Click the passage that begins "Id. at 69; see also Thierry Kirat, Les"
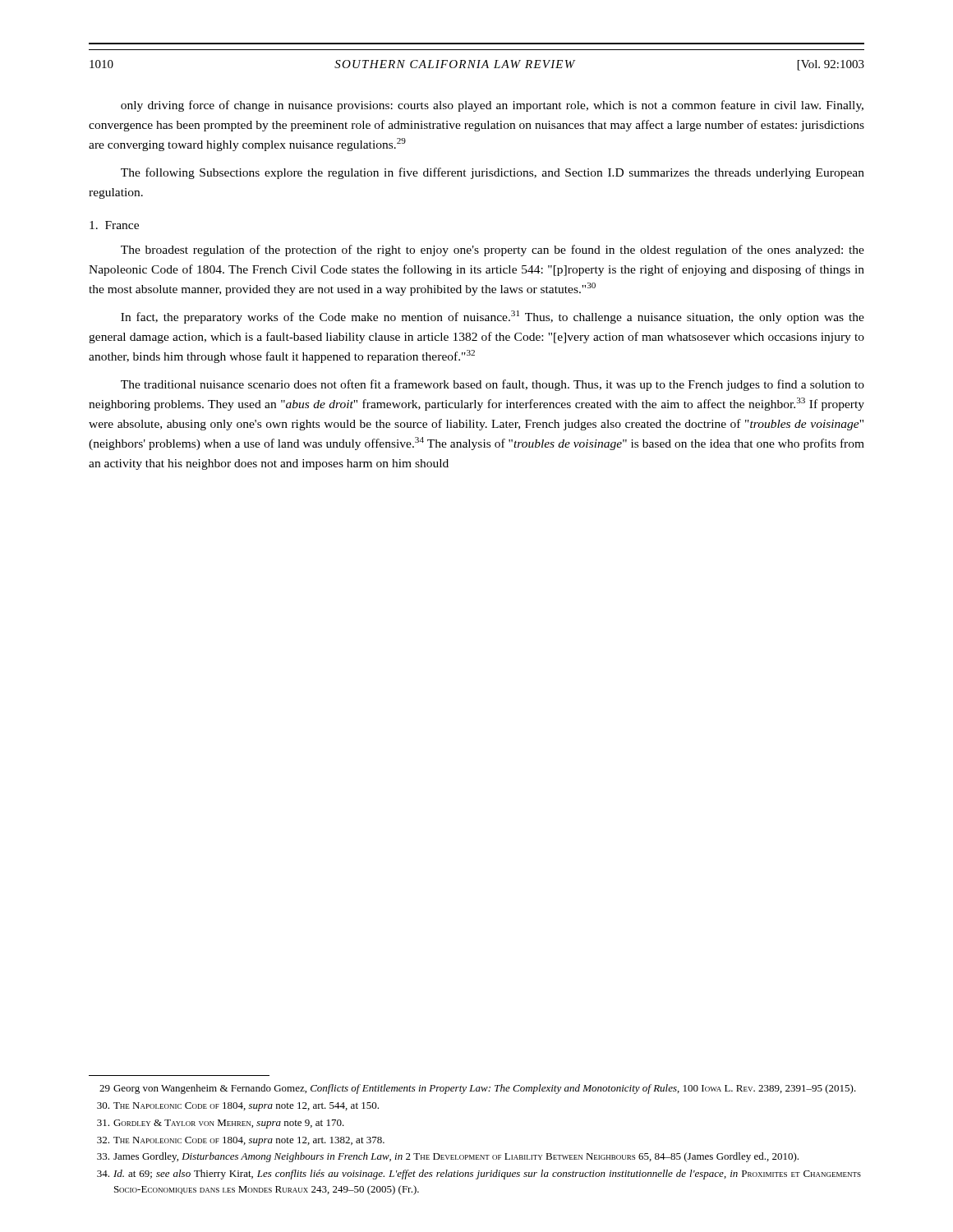Image resolution: width=953 pixels, height=1232 pixels. (475, 1182)
